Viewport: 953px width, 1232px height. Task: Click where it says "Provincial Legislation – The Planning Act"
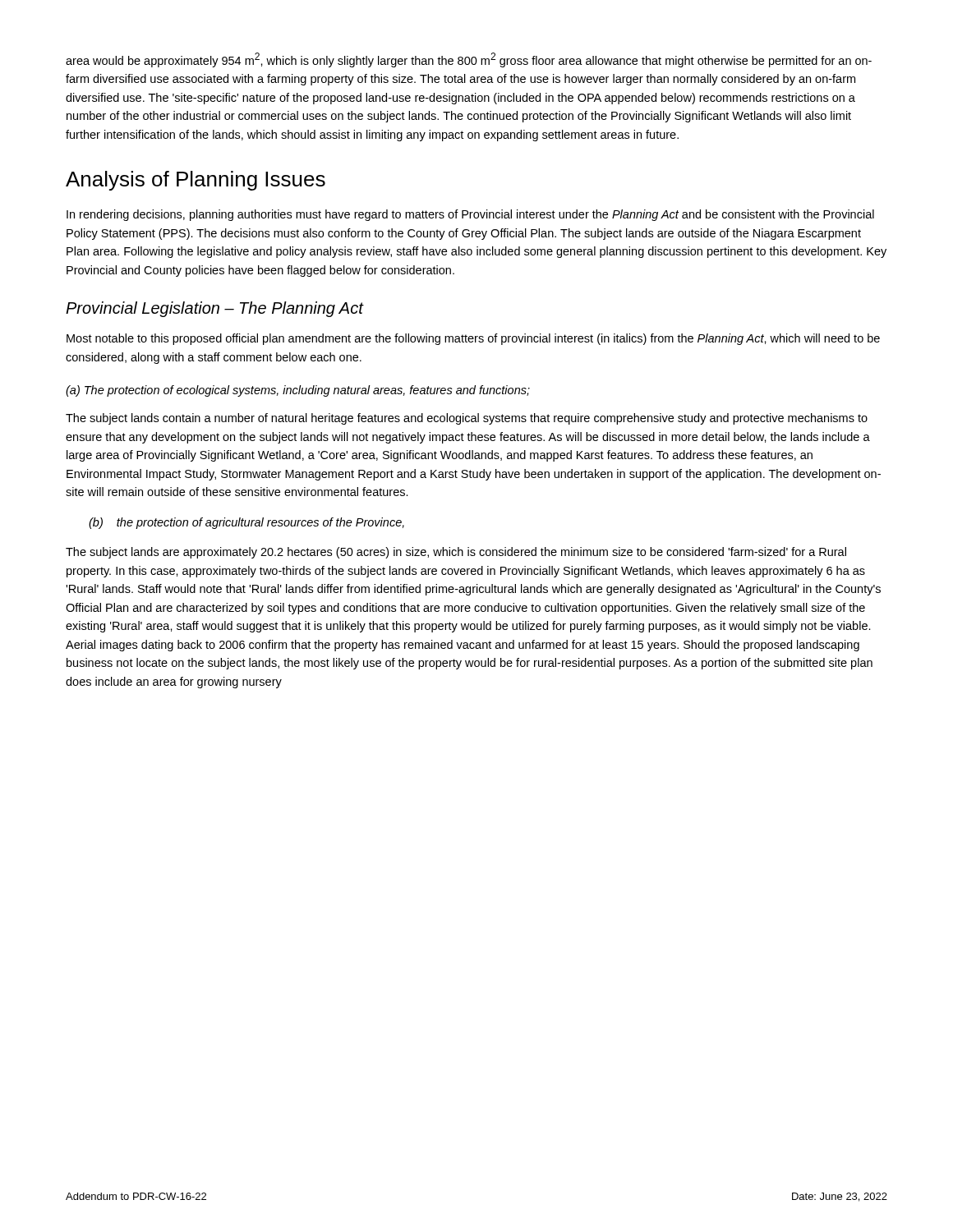215,309
